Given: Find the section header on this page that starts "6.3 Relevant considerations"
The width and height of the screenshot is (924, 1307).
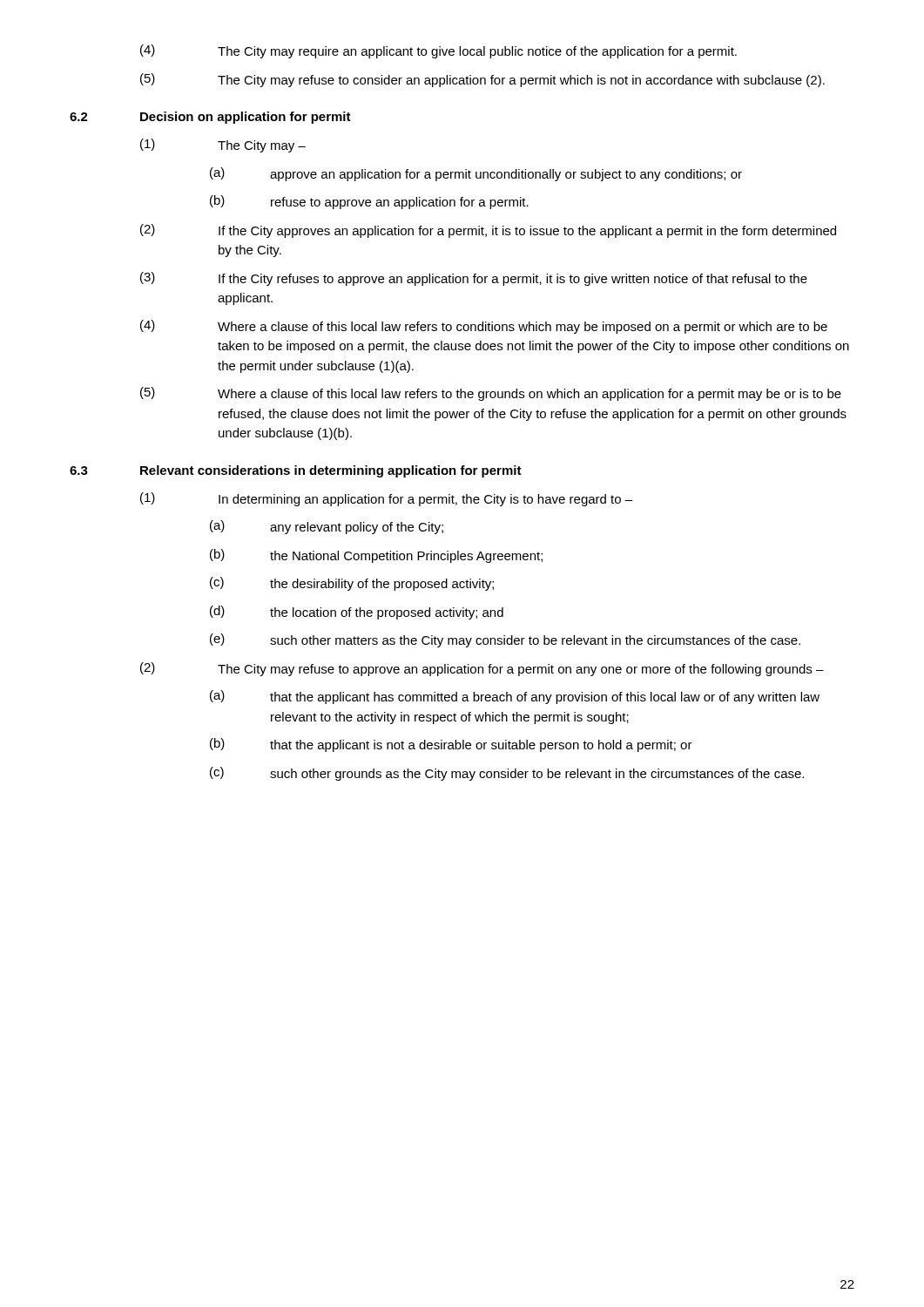Looking at the screenshot, I should (x=462, y=470).
